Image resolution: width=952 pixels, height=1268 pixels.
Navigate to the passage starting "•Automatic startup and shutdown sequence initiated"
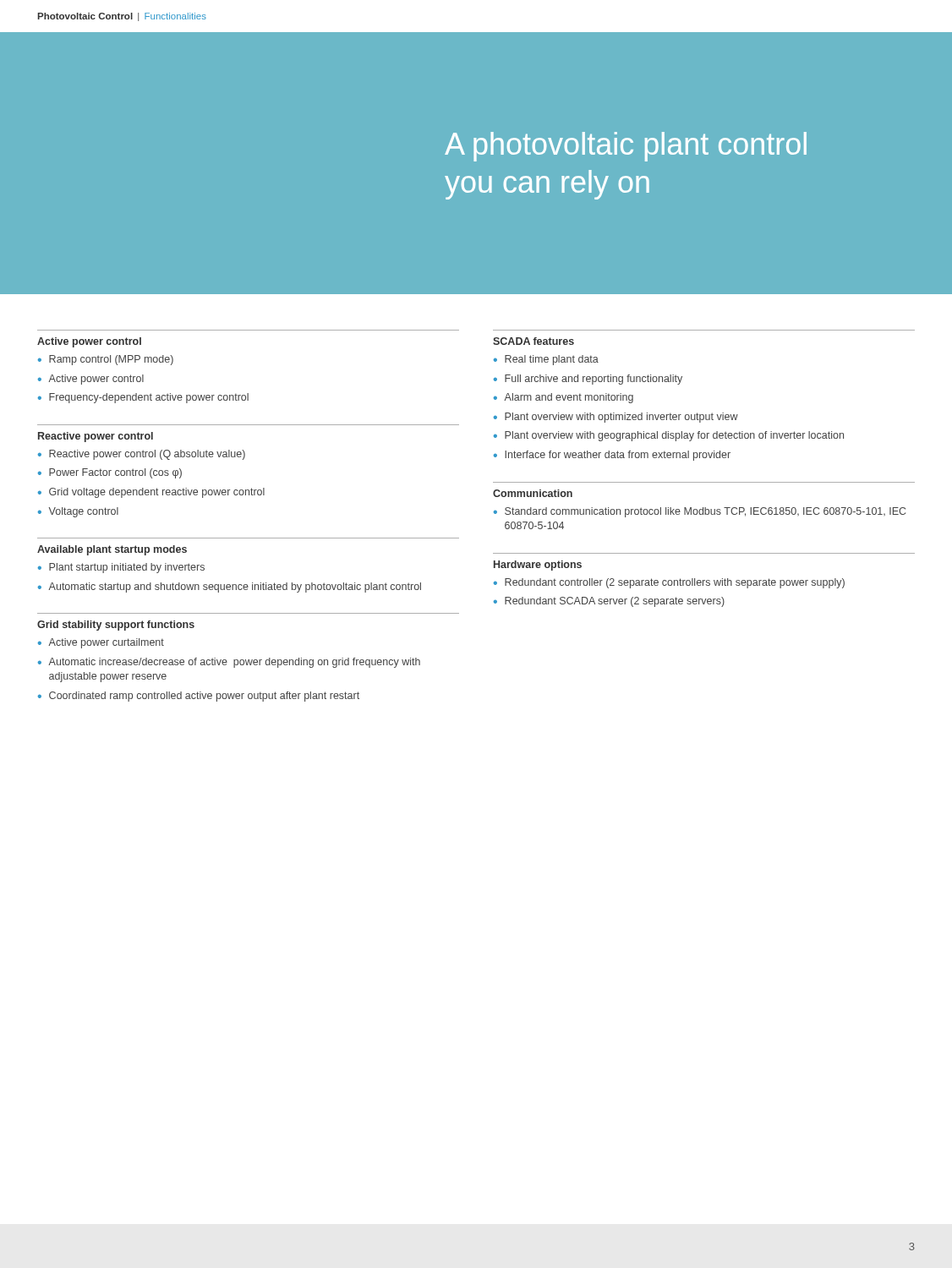click(x=229, y=587)
